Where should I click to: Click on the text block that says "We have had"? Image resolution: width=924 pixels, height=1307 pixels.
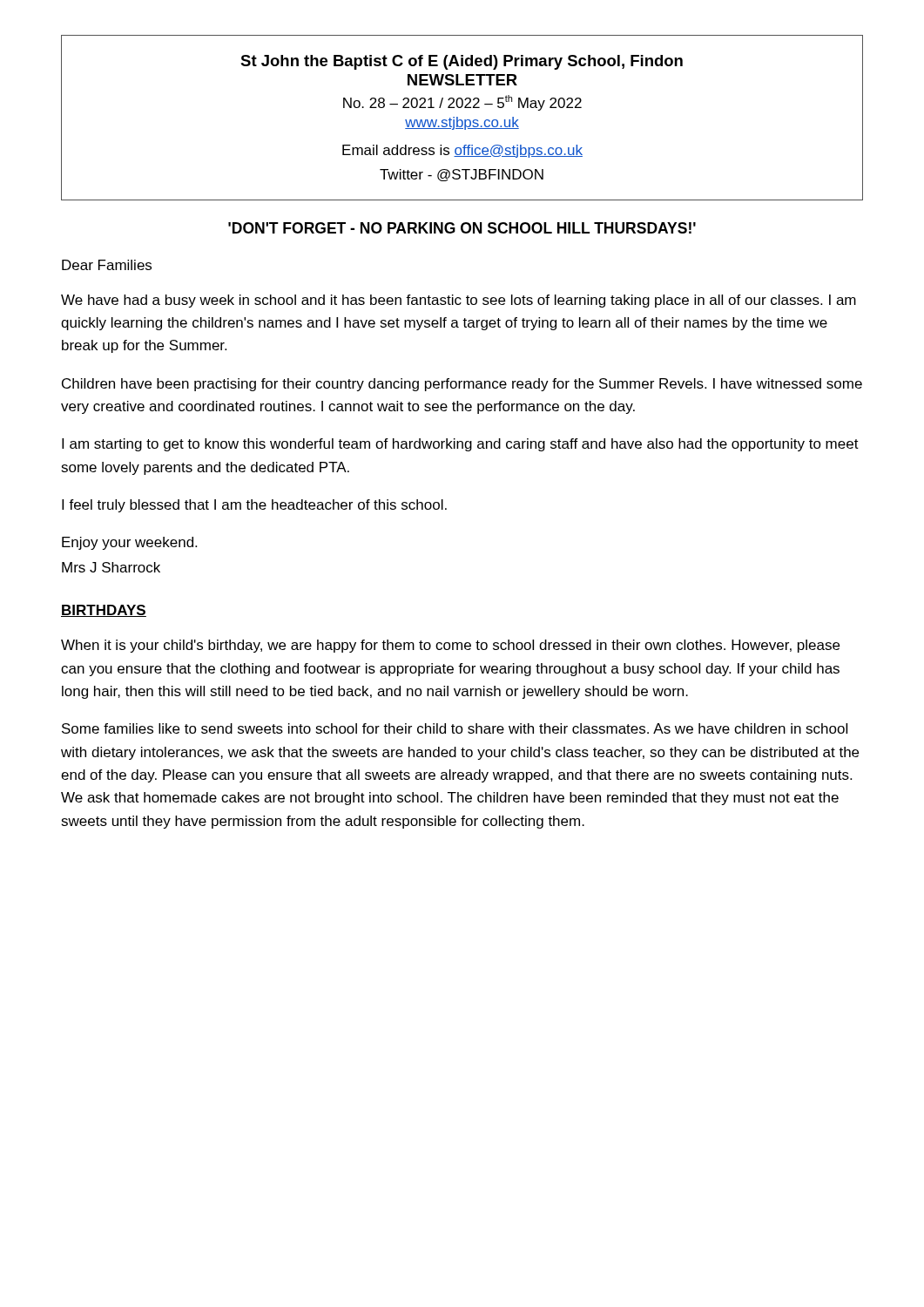462,323
